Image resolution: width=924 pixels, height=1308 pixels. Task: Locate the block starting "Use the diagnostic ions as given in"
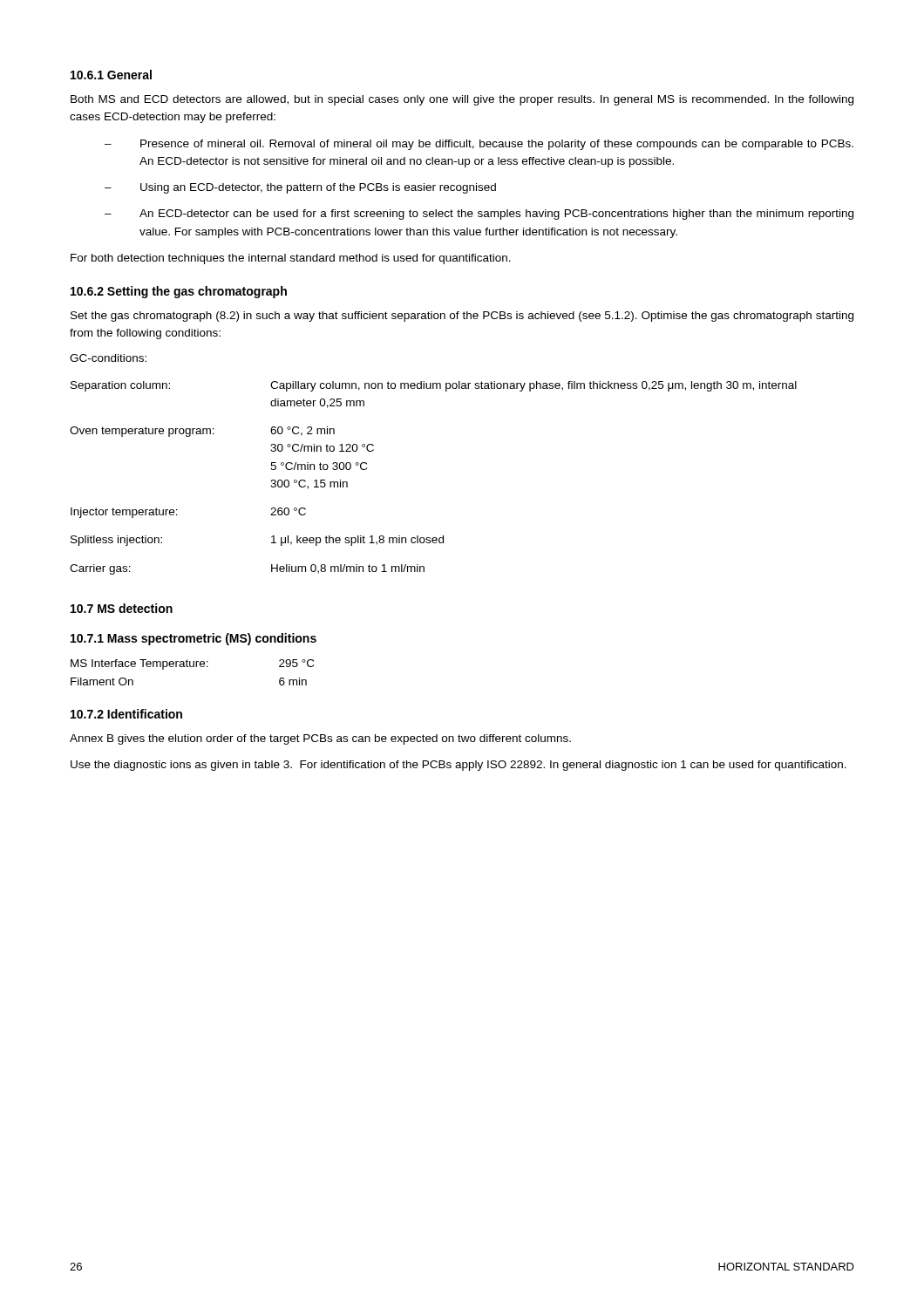coord(458,765)
